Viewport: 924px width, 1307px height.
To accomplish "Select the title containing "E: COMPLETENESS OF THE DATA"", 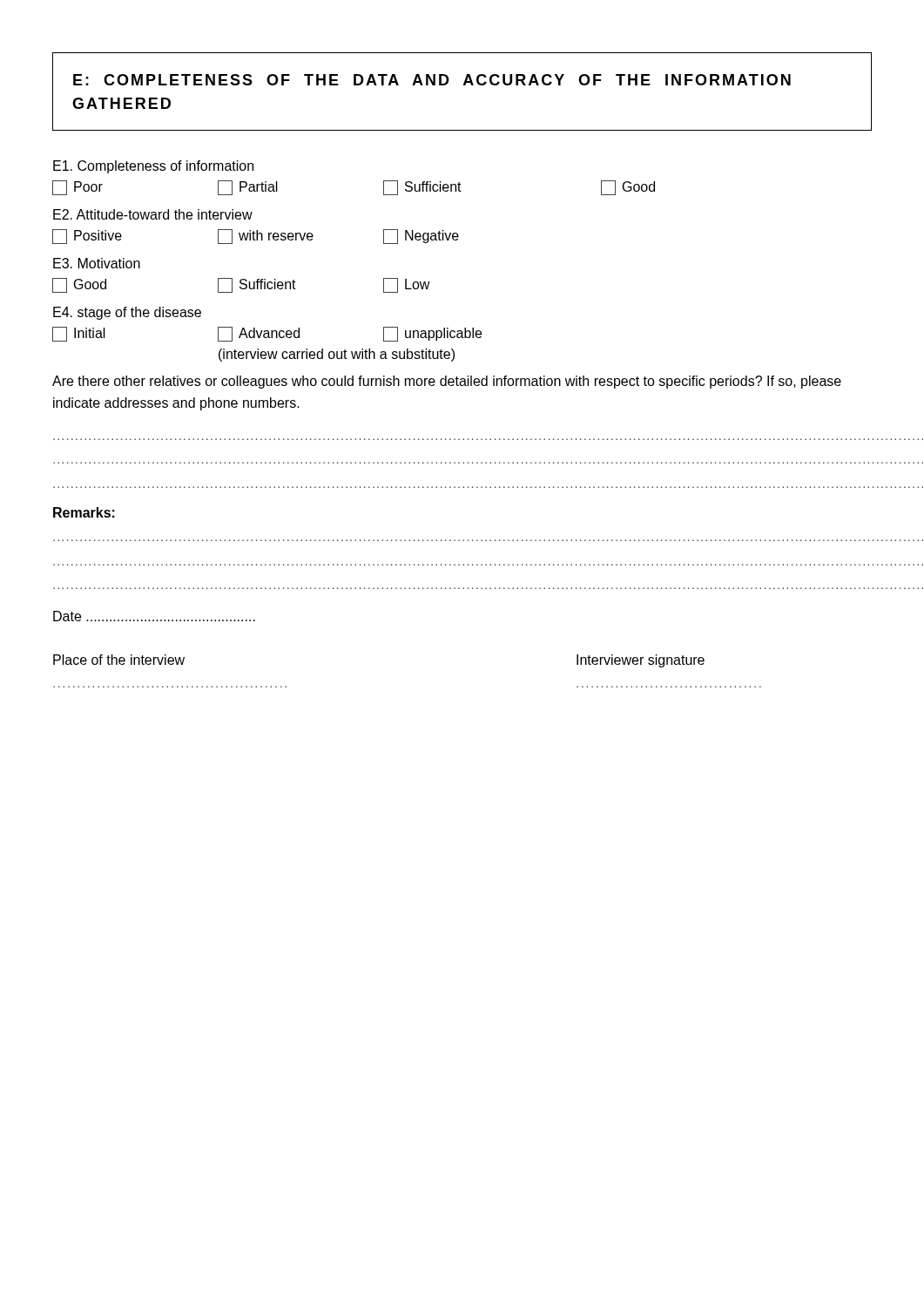I will (x=433, y=92).
